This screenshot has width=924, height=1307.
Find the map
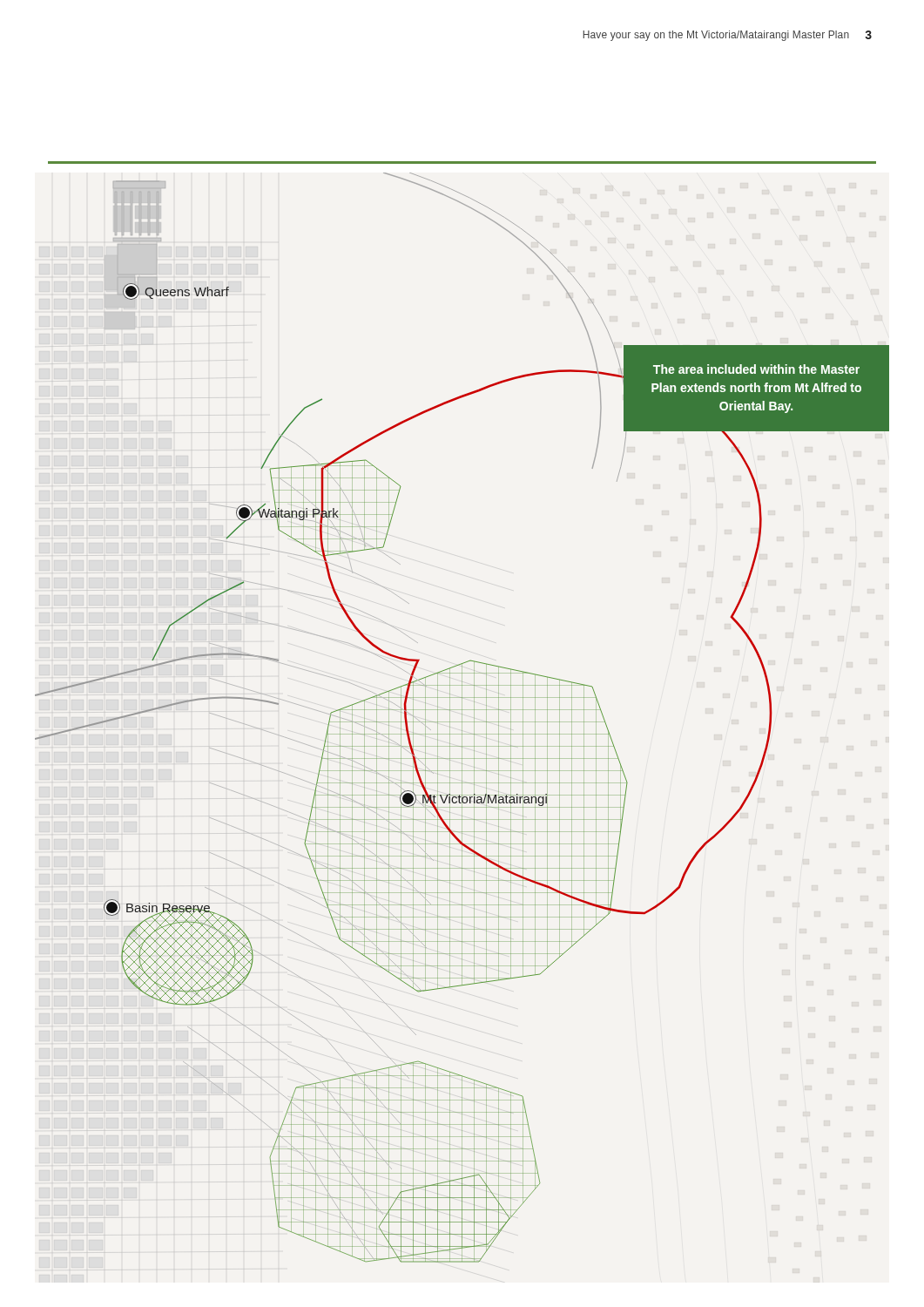462,728
